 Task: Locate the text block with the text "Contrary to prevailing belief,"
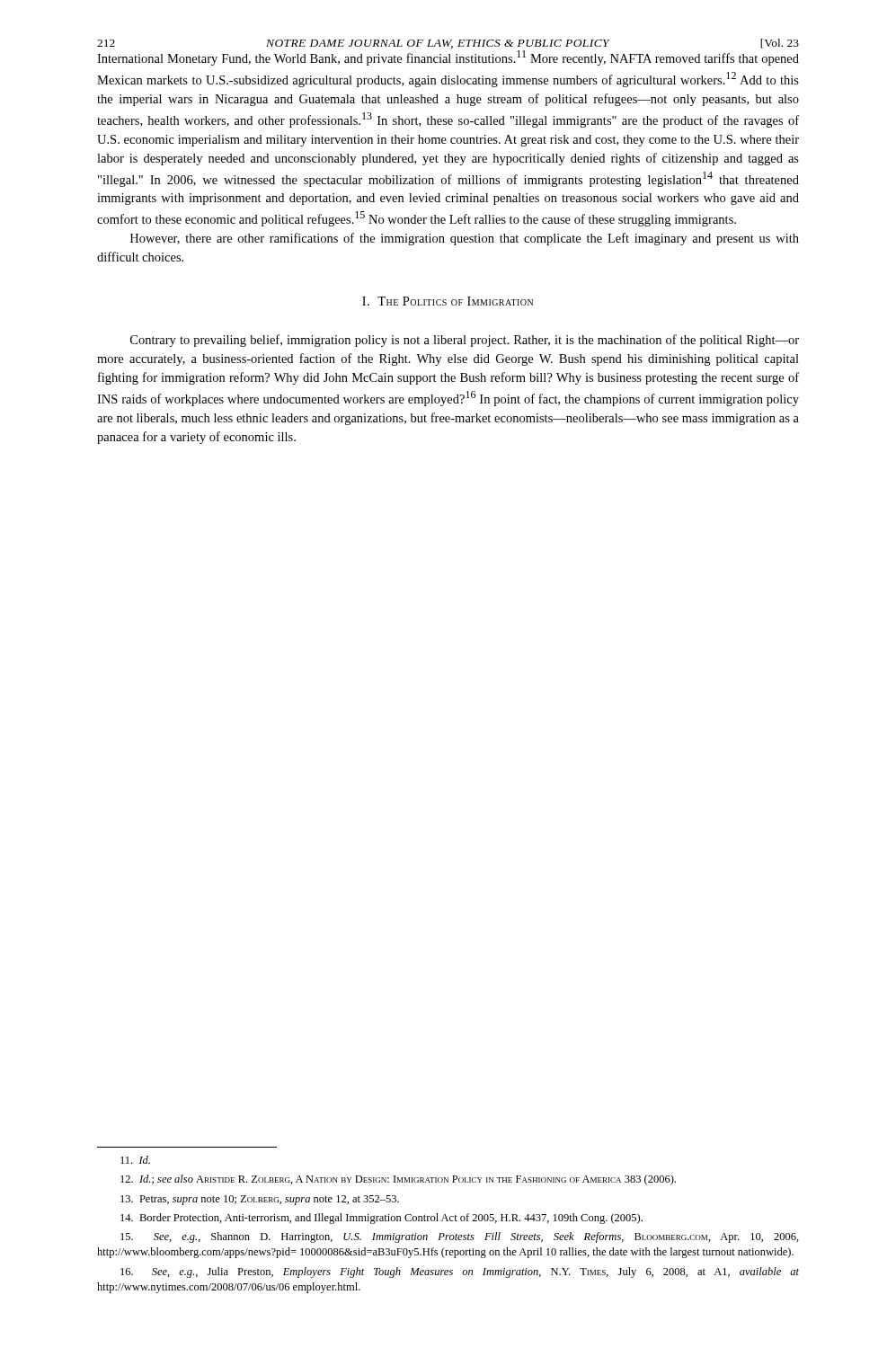(x=448, y=389)
